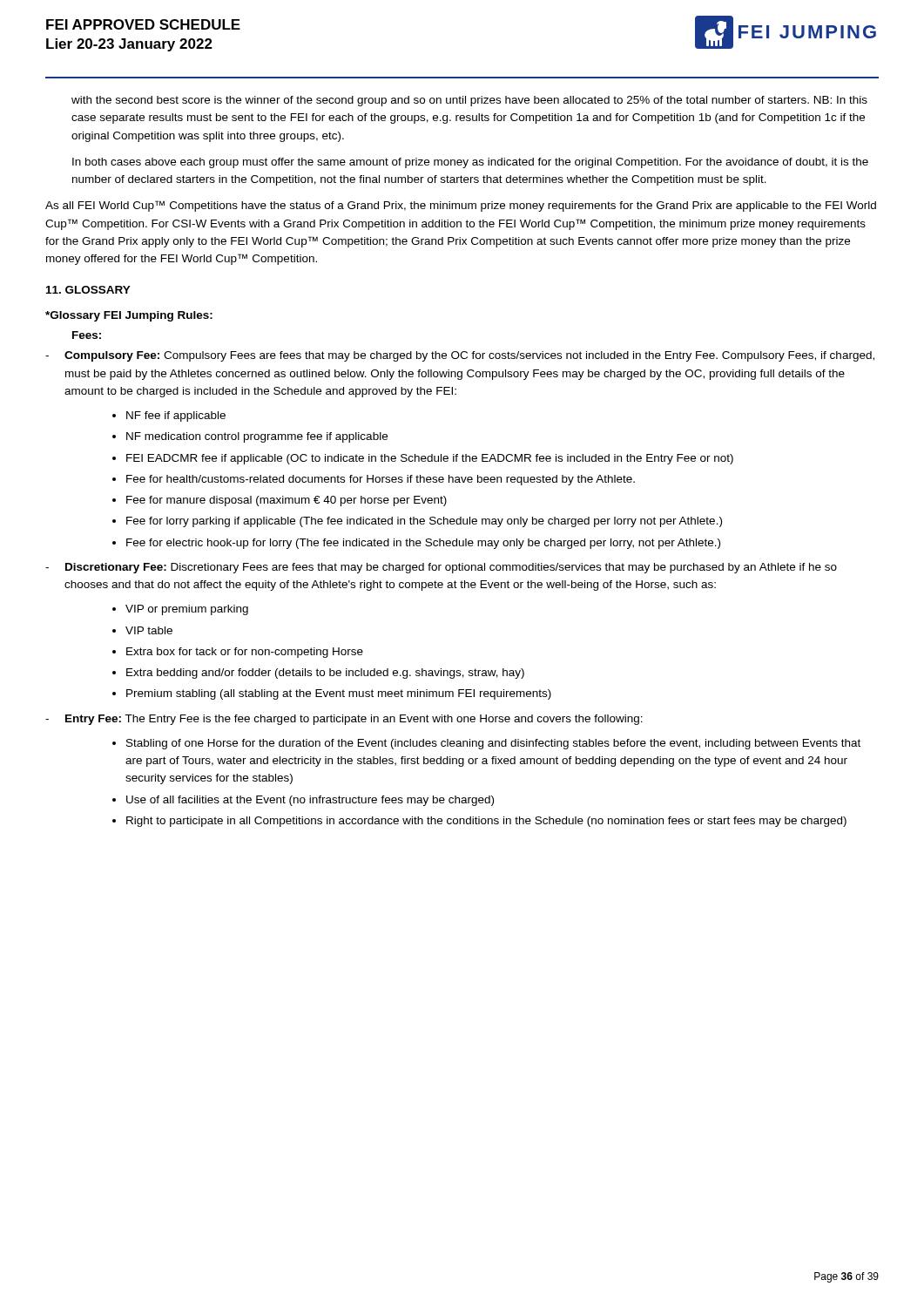
Task: Find the text block starting "- Discretionary Fee: Discretionary Fees are fees"
Action: [x=462, y=576]
